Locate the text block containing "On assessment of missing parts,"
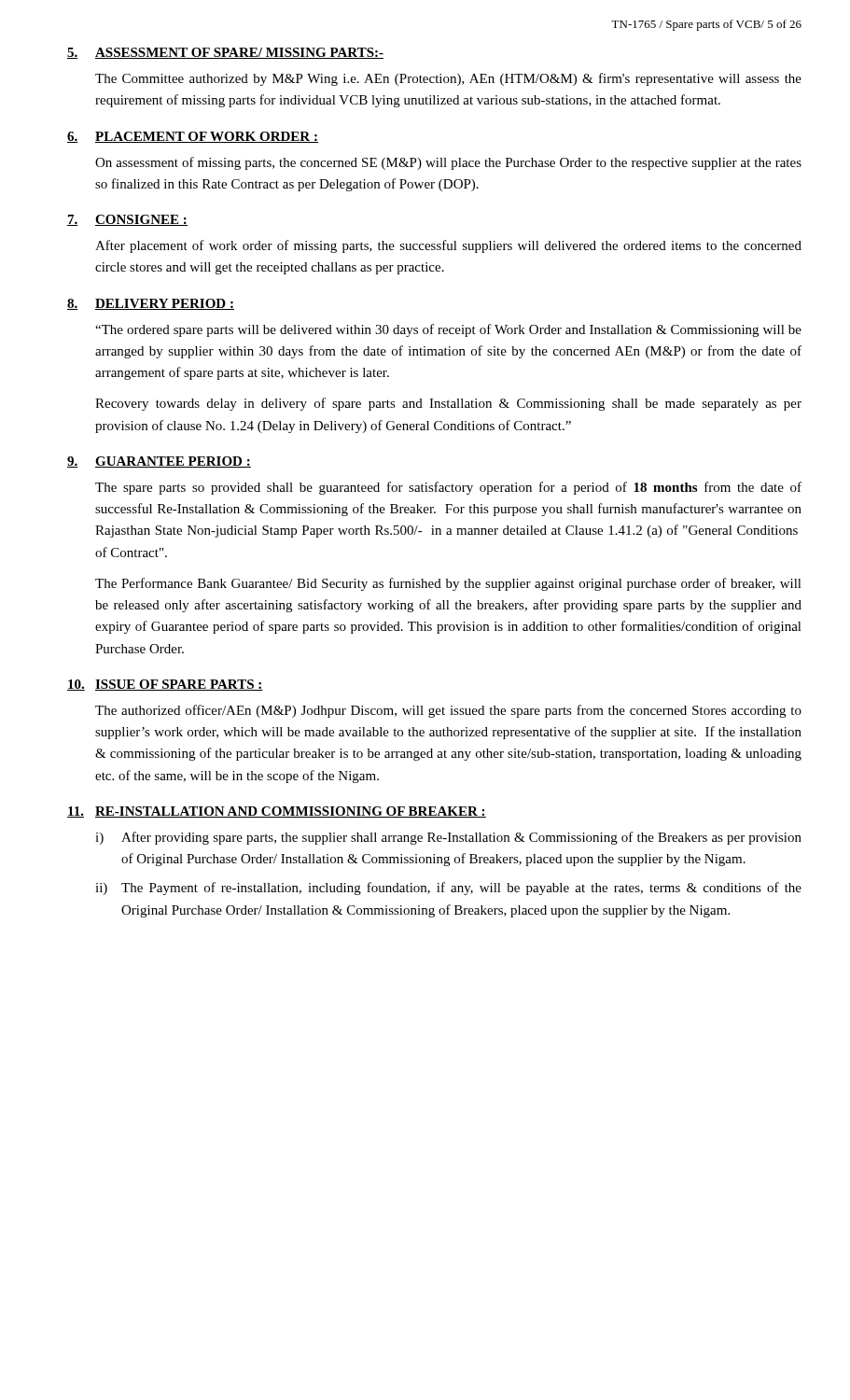850x1400 pixels. (448, 173)
